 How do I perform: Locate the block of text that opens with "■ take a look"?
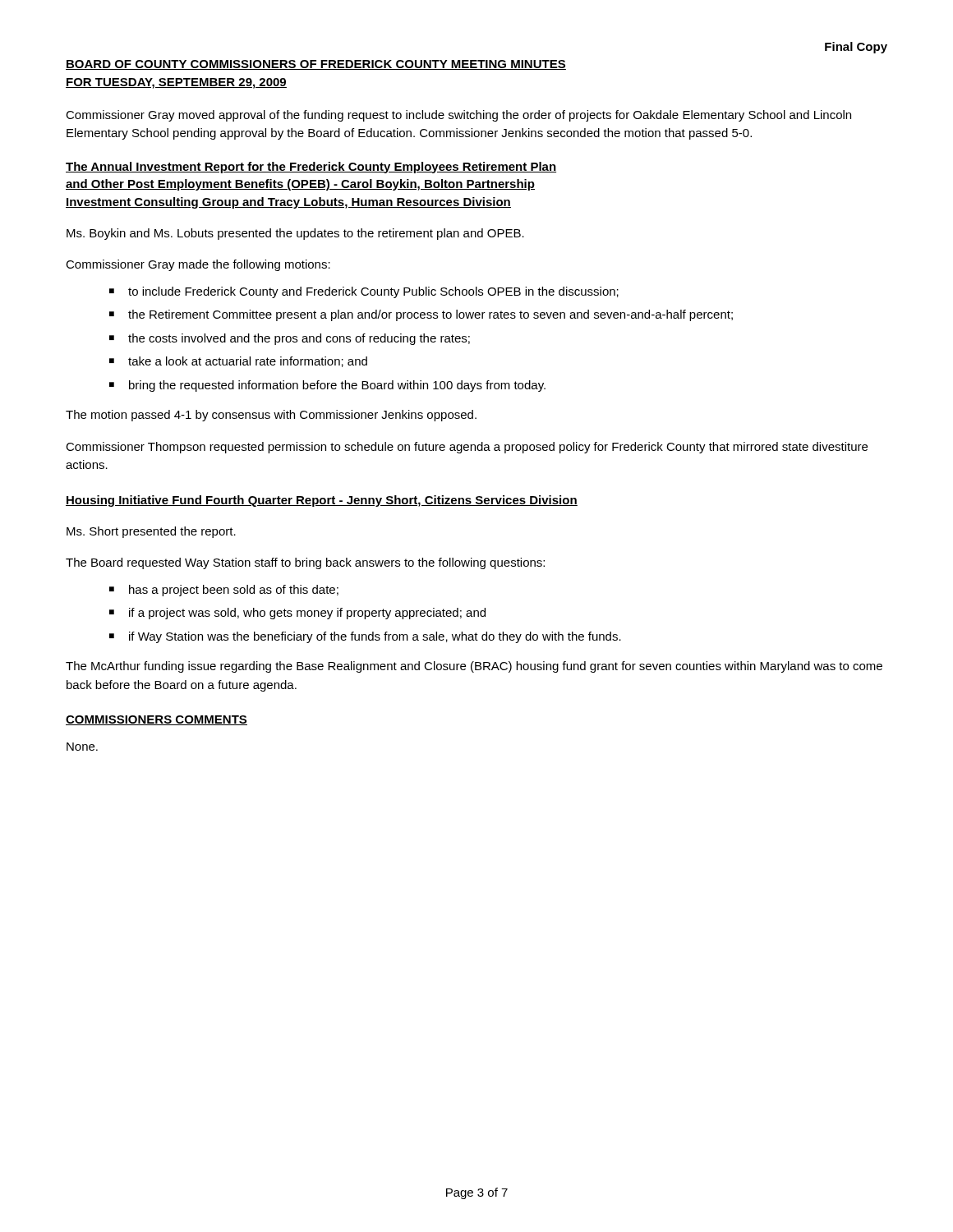click(x=238, y=362)
